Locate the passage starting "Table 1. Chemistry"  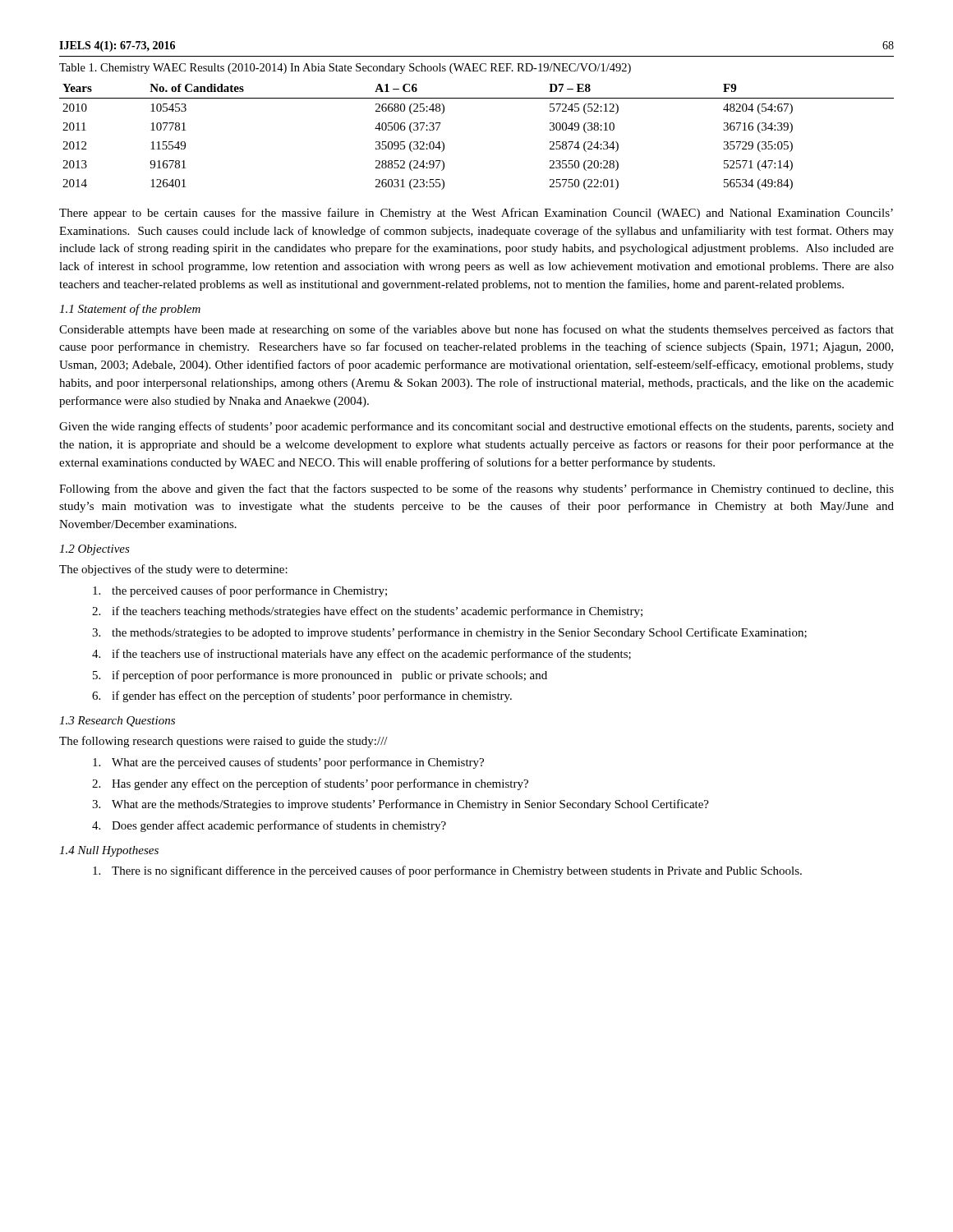point(345,67)
